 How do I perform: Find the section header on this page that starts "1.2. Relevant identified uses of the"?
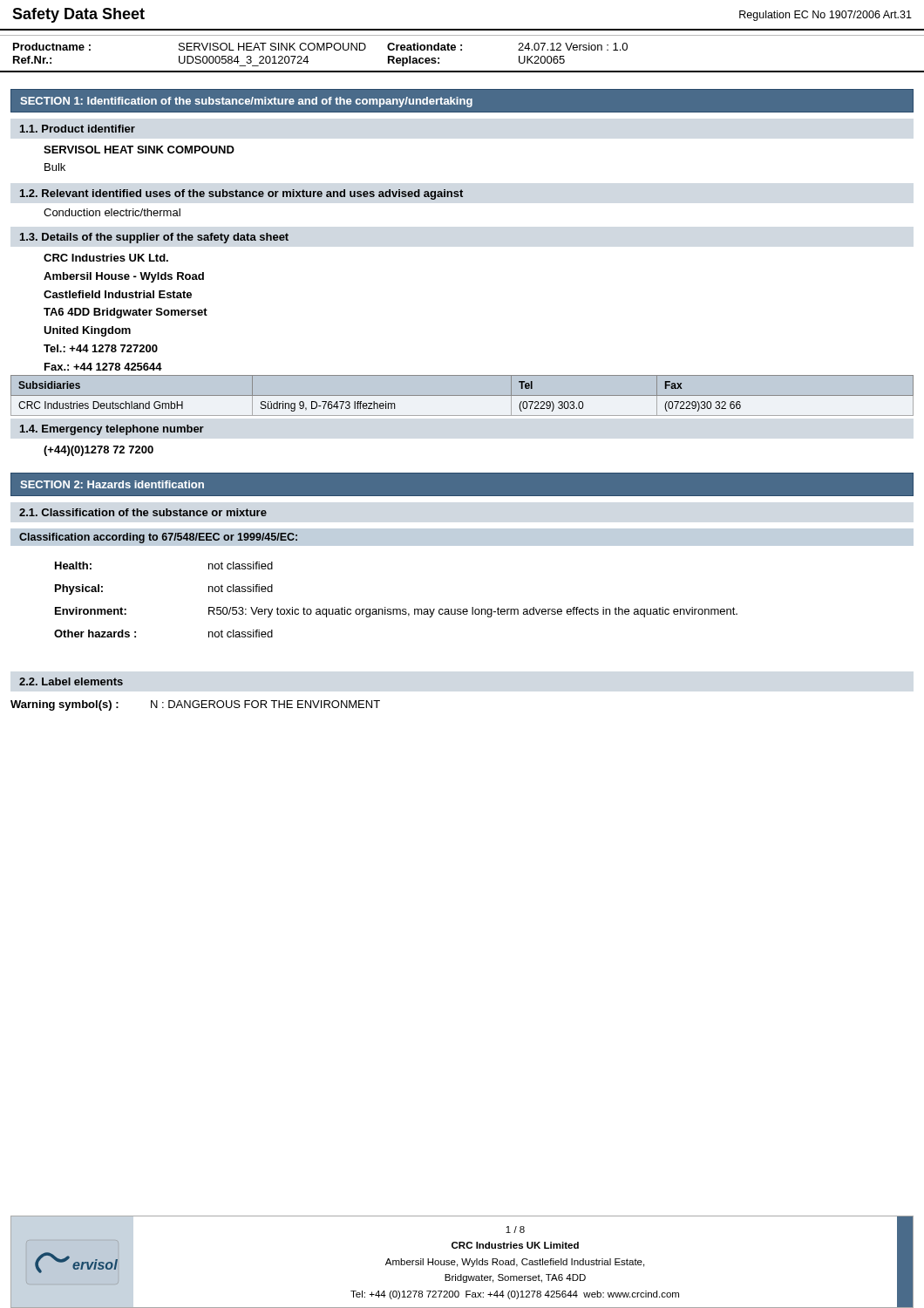coord(241,193)
